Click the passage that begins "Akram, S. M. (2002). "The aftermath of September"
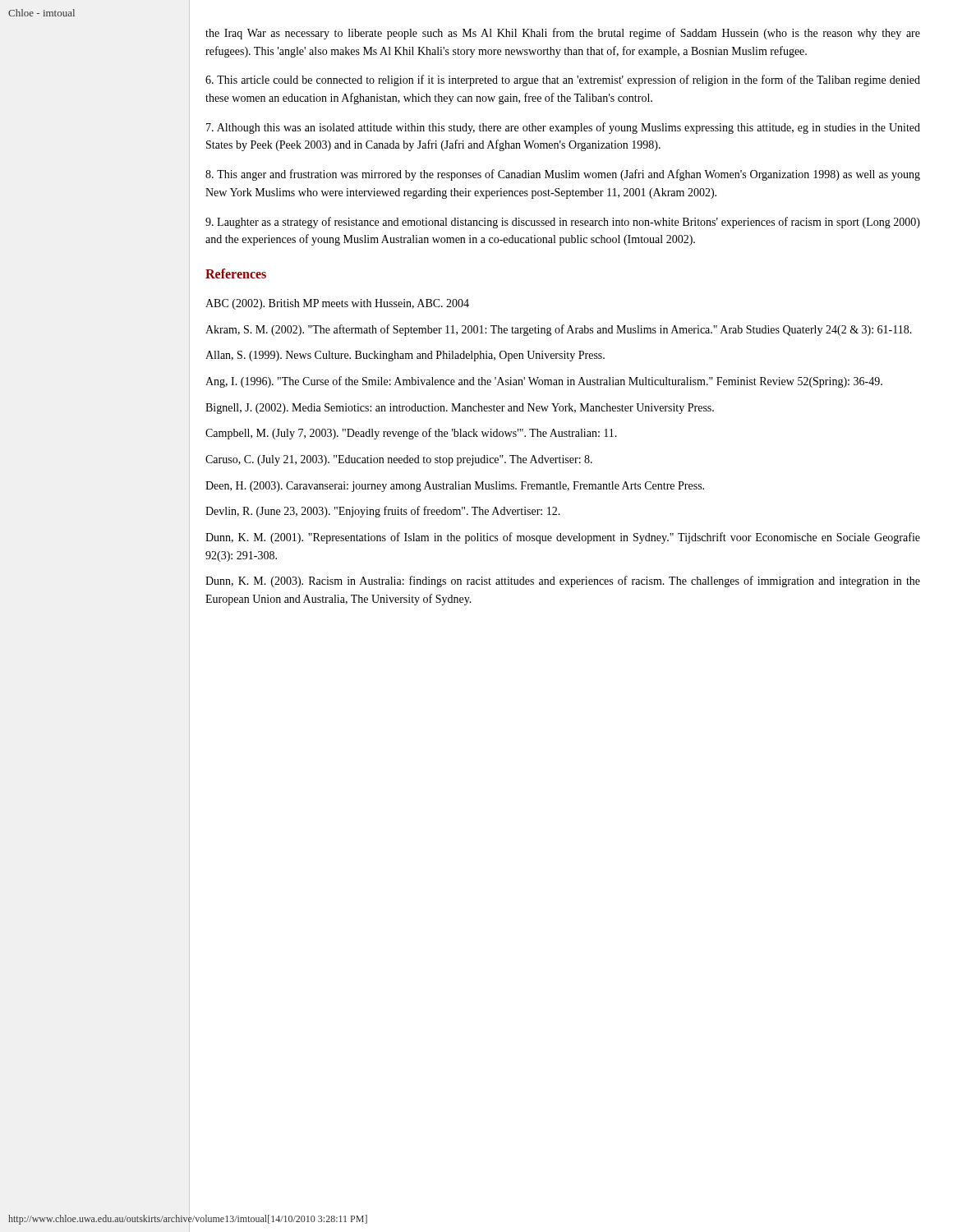 [559, 329]
